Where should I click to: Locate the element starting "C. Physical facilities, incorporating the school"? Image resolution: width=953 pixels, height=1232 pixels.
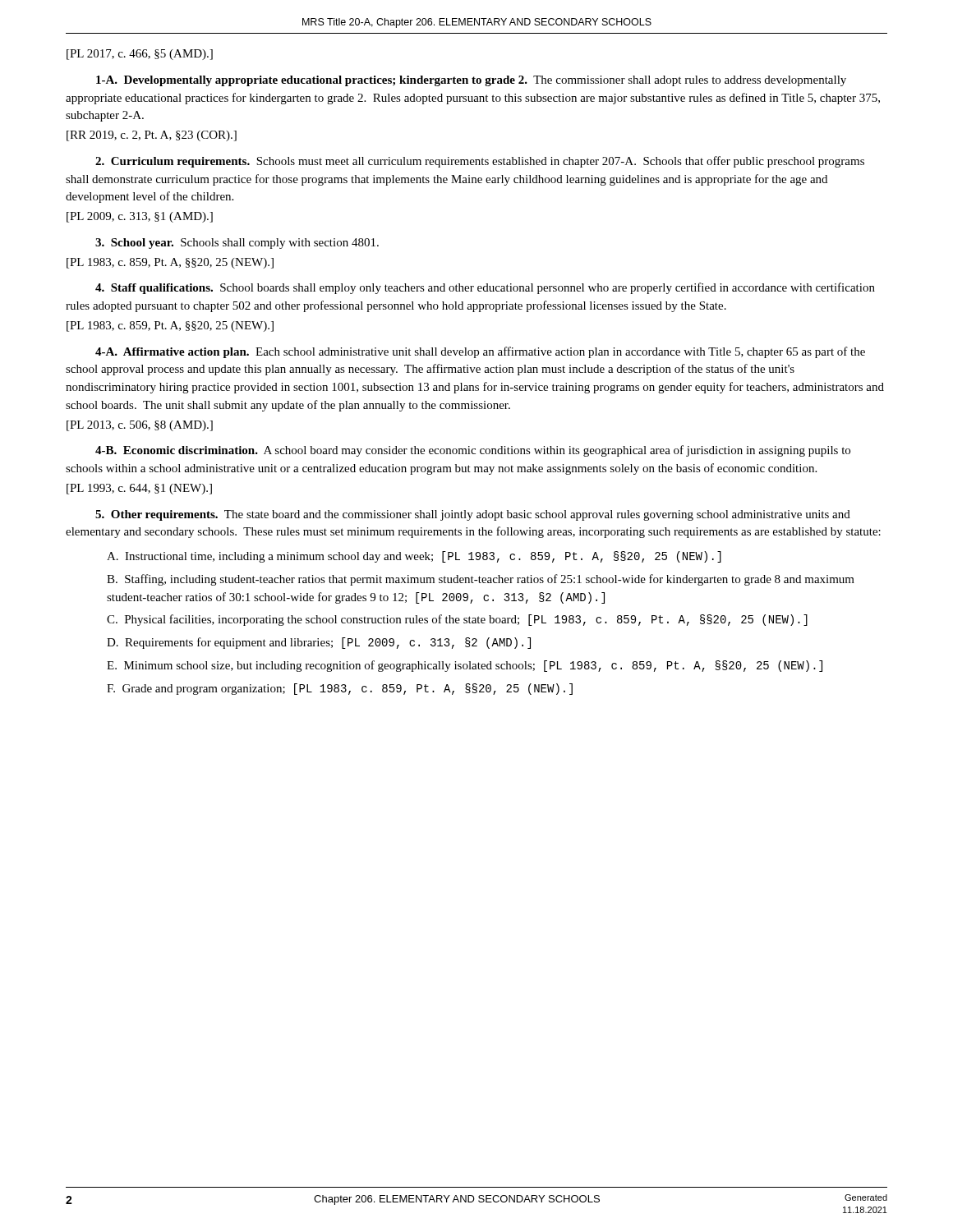tap(458, 620)
